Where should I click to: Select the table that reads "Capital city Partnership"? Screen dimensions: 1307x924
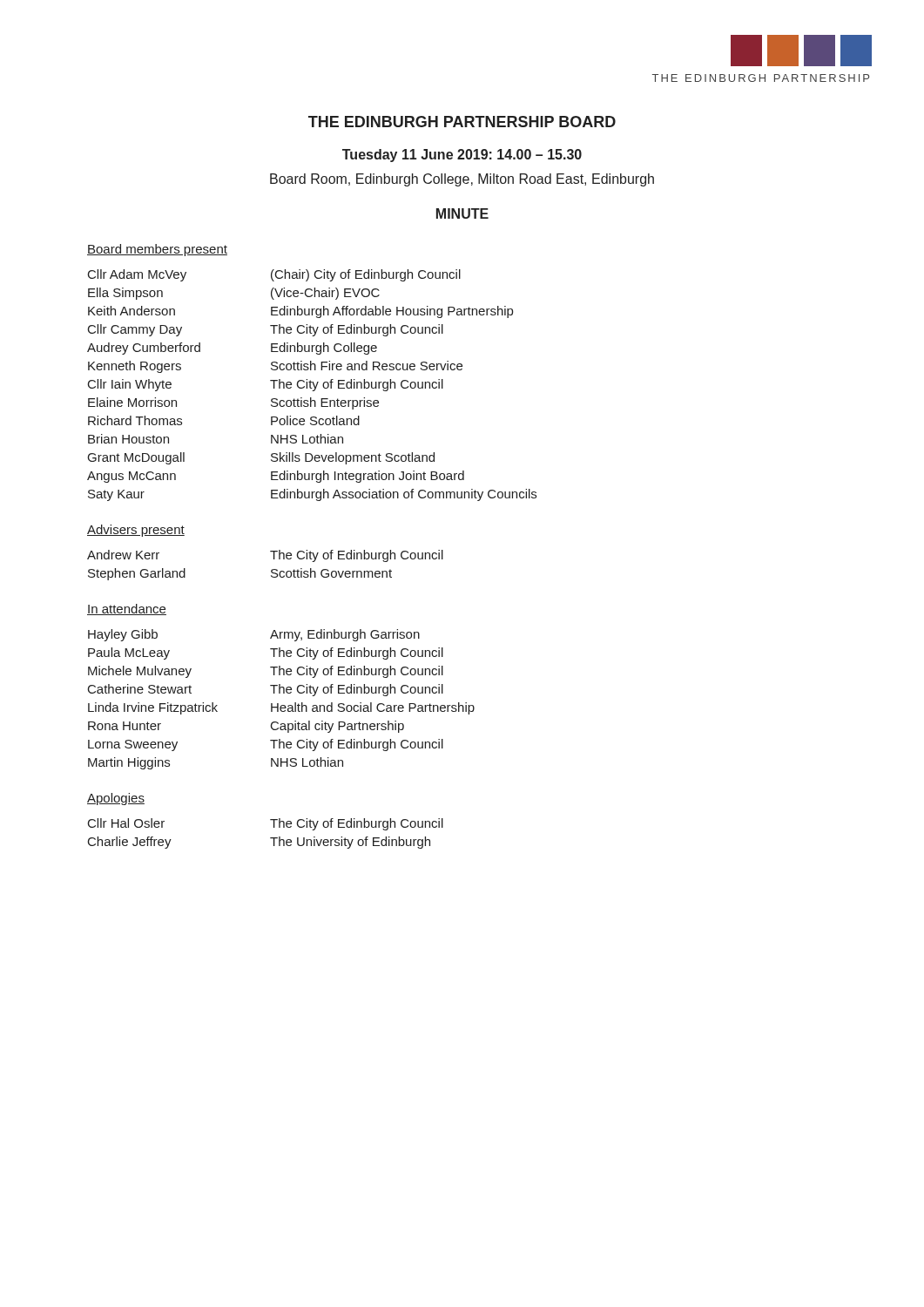(x=462, y=698)
